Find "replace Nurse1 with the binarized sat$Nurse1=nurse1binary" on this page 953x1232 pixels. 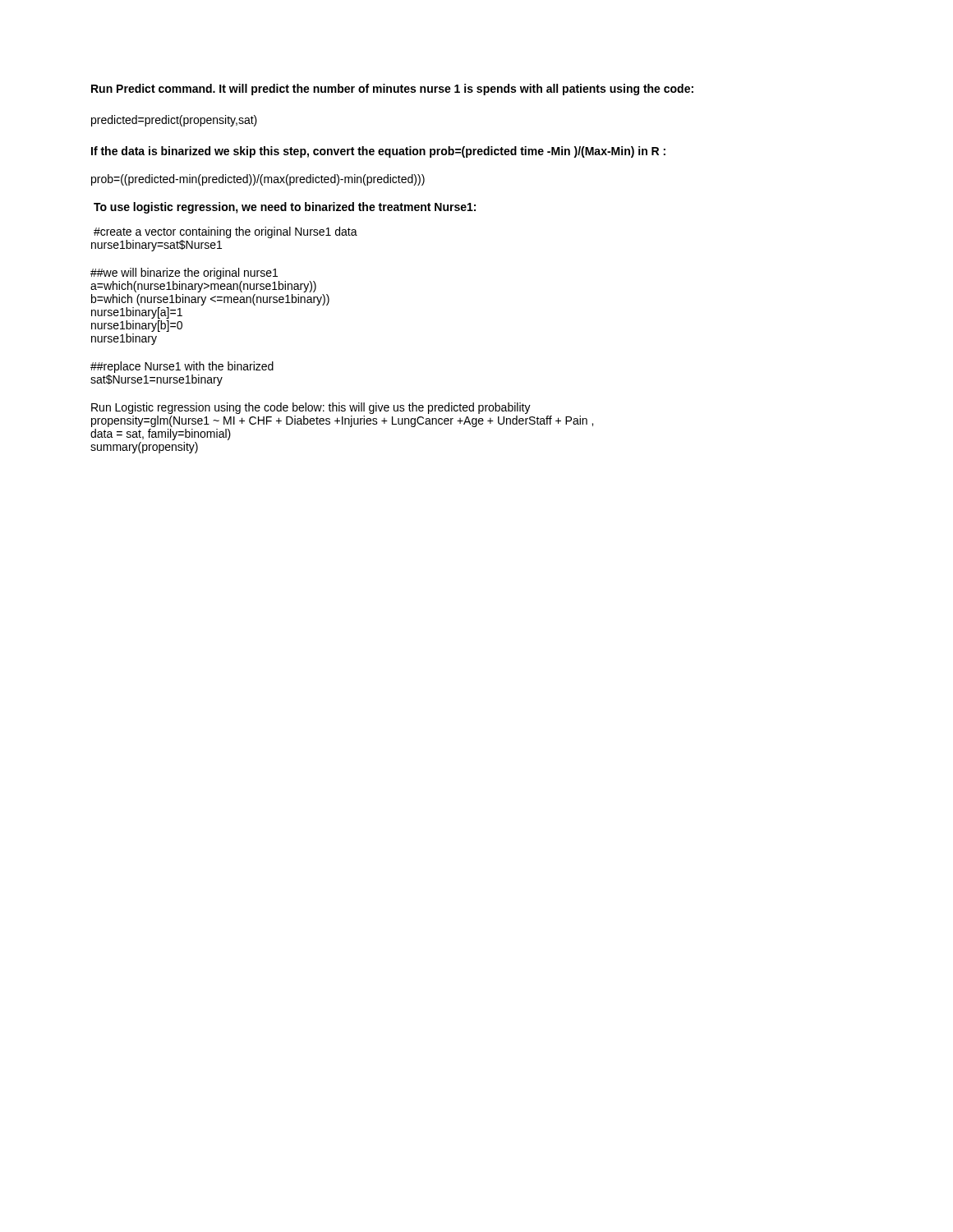(x=182, y=373)
